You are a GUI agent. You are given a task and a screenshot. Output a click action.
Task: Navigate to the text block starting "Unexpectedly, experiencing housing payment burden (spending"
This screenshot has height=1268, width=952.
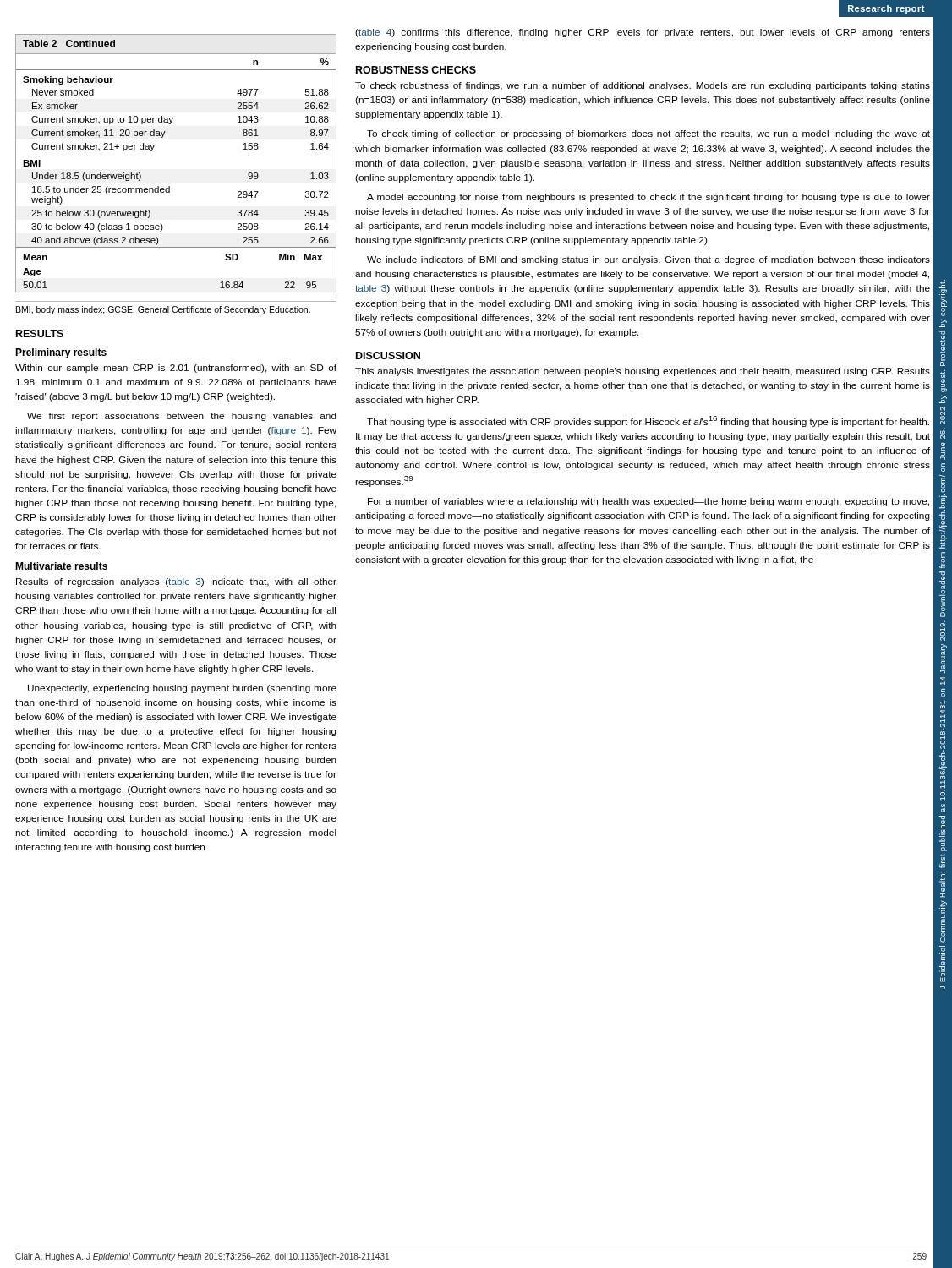176,768
